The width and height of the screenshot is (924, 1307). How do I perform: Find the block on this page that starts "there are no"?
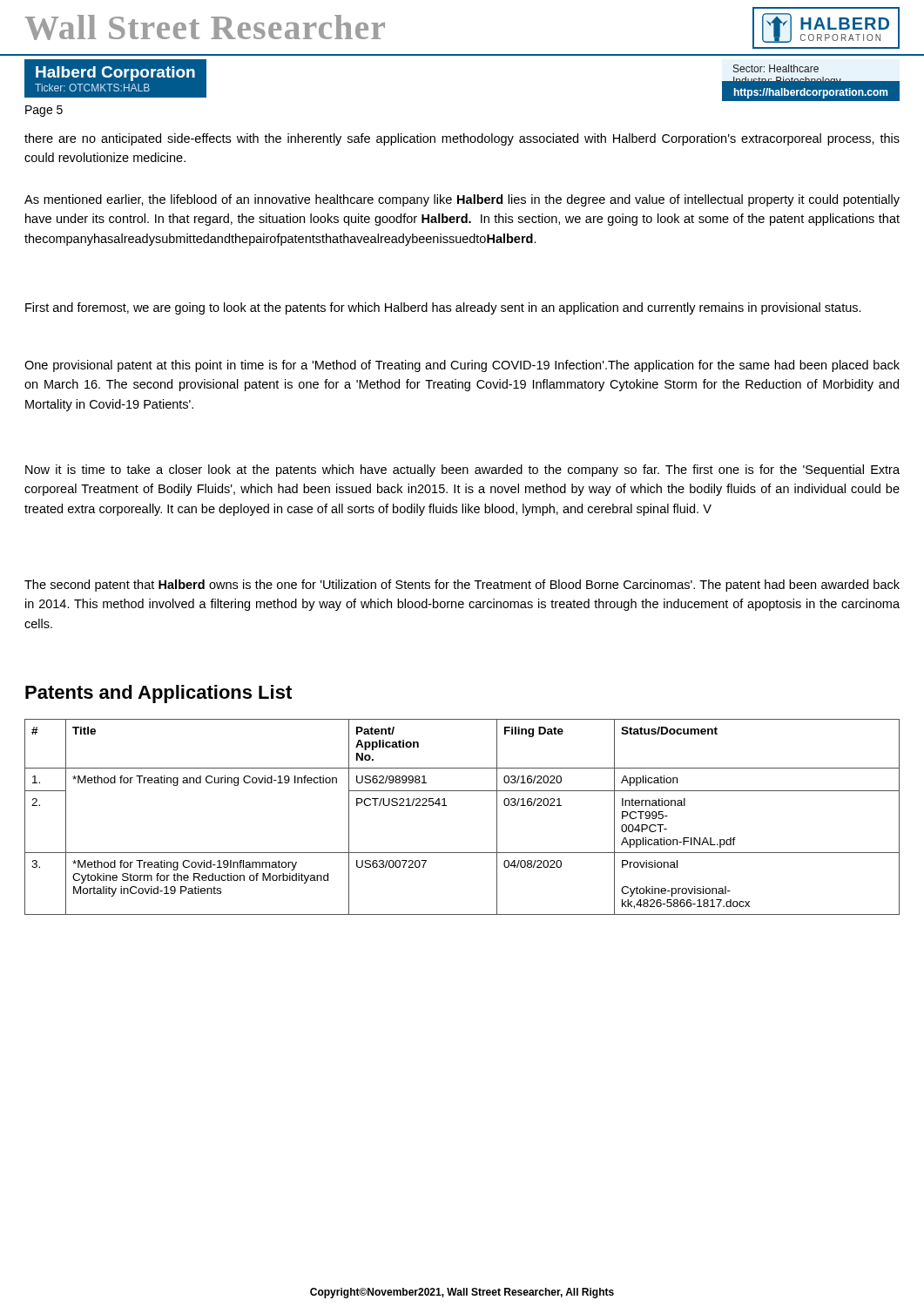[x=462, y=148]
